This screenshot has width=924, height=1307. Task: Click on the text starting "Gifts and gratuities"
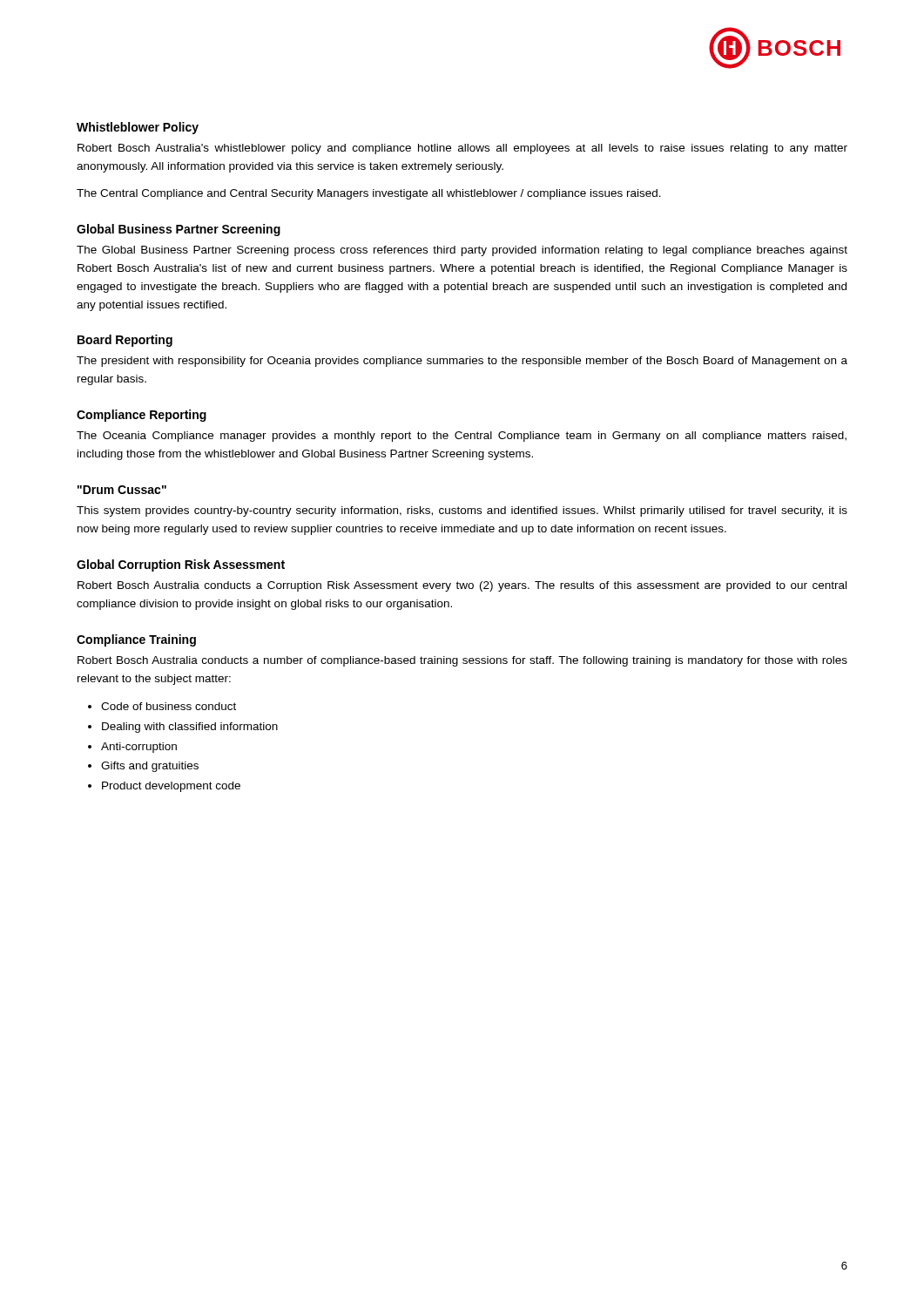[150, 766]
